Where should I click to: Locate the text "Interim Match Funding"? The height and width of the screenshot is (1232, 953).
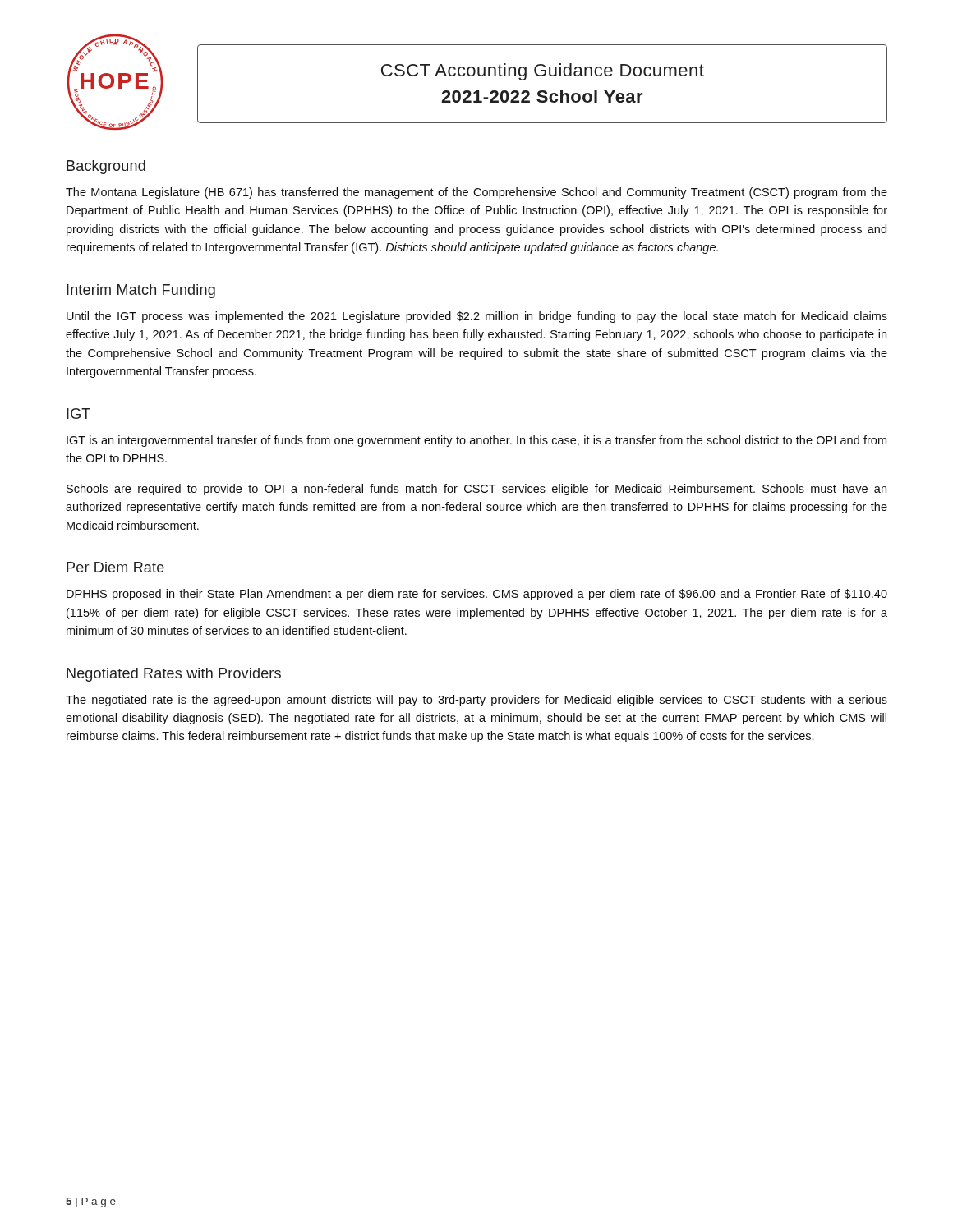click(141, 291)
